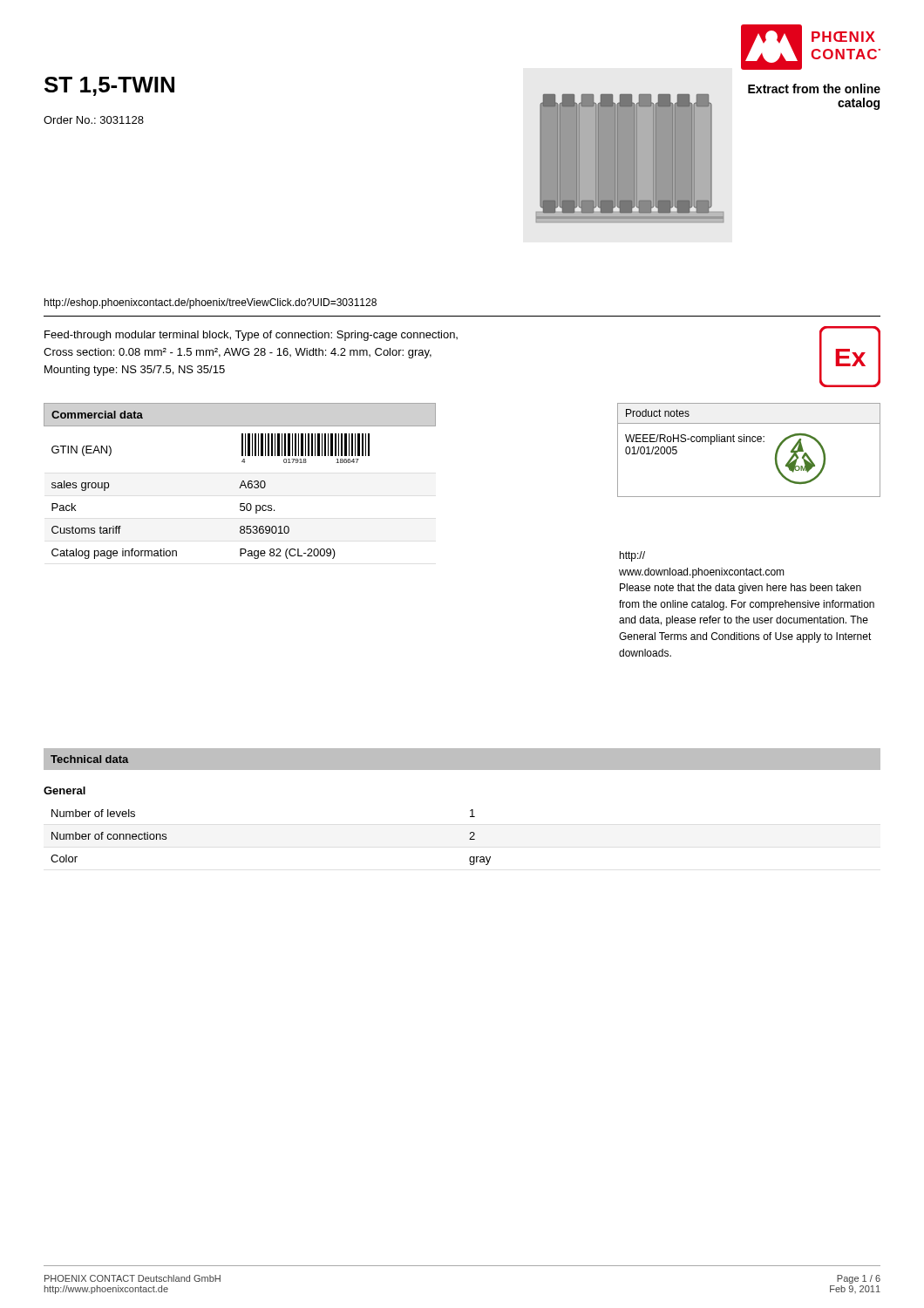Click the passage that begins "Product notes WEEE/RoHS-compliant"
Viewport: 924px width, 1308px height.
click(749, 450)
